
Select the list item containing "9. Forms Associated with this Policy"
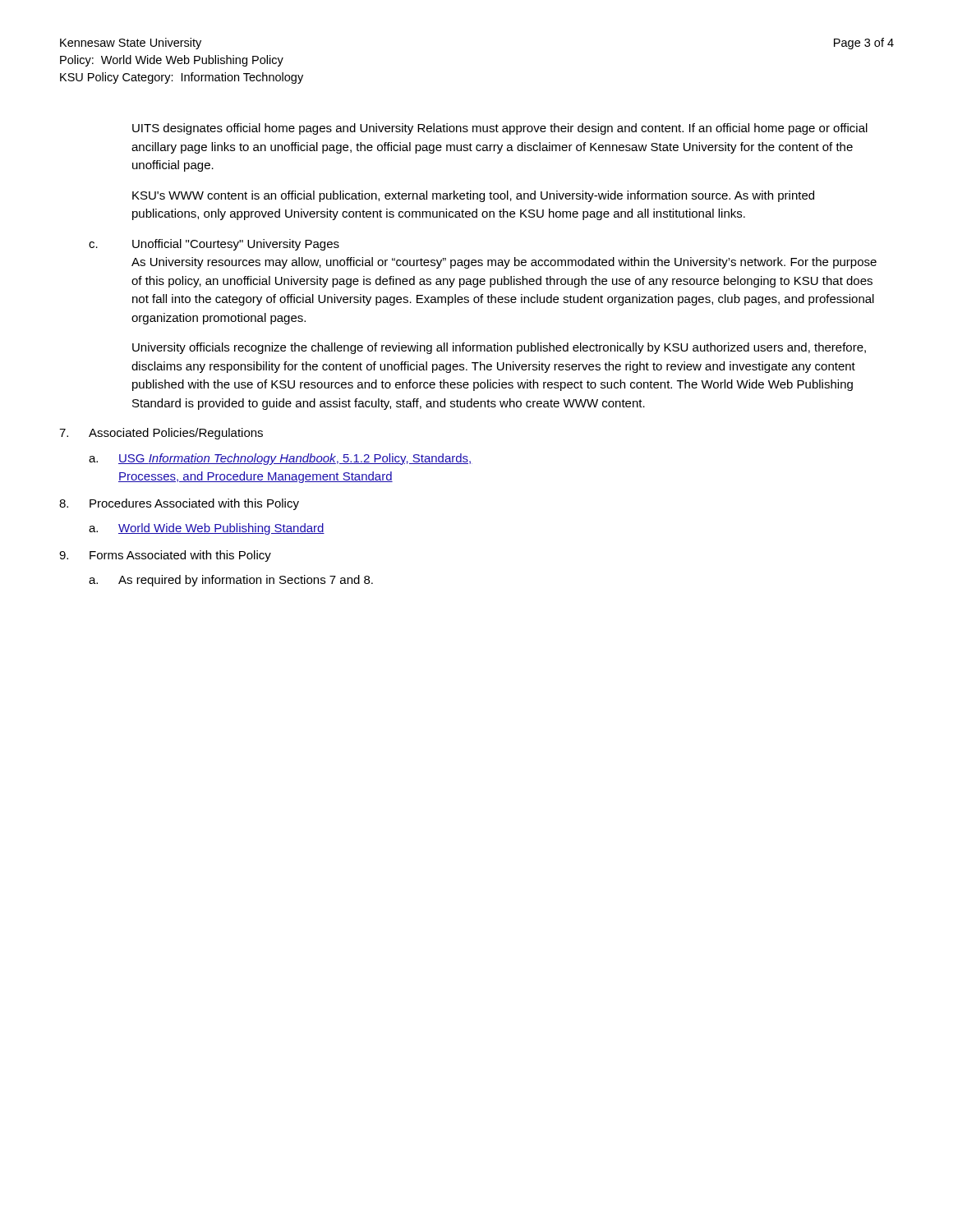click(165, 556)
